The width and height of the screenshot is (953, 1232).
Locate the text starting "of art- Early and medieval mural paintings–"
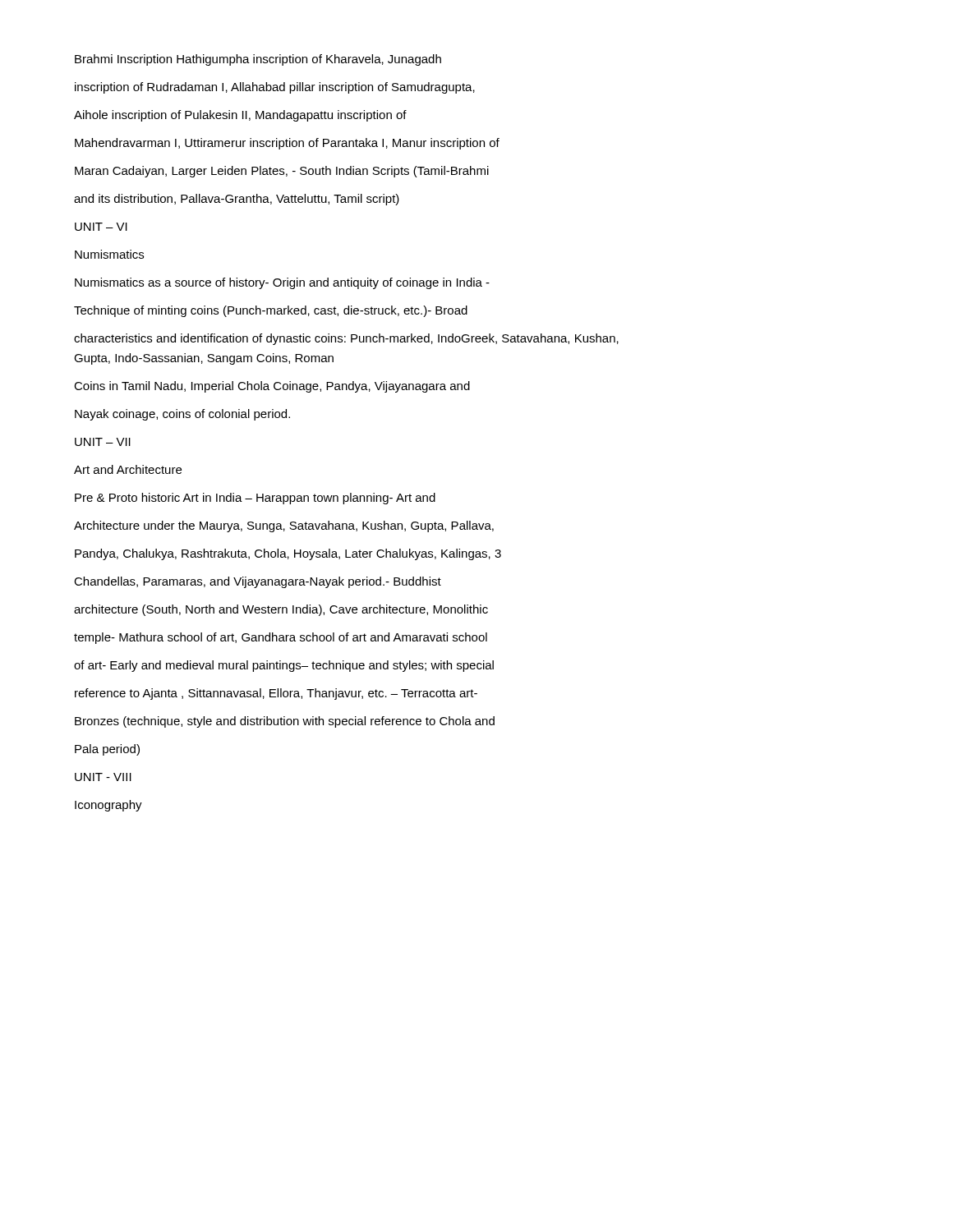point(284,665)
